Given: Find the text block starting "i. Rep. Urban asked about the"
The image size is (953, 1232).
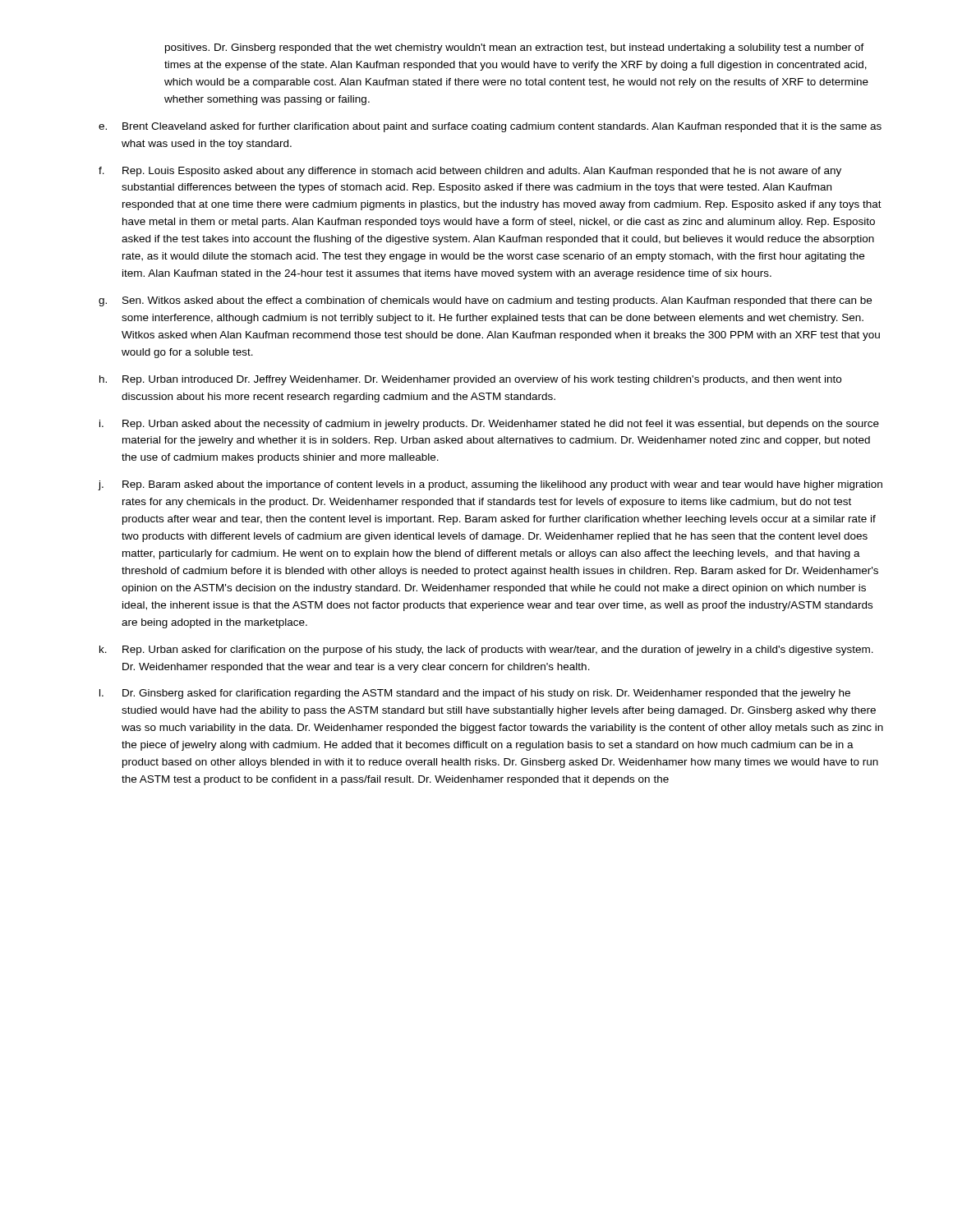Looking at the screenshot, I should coord(493,441).
